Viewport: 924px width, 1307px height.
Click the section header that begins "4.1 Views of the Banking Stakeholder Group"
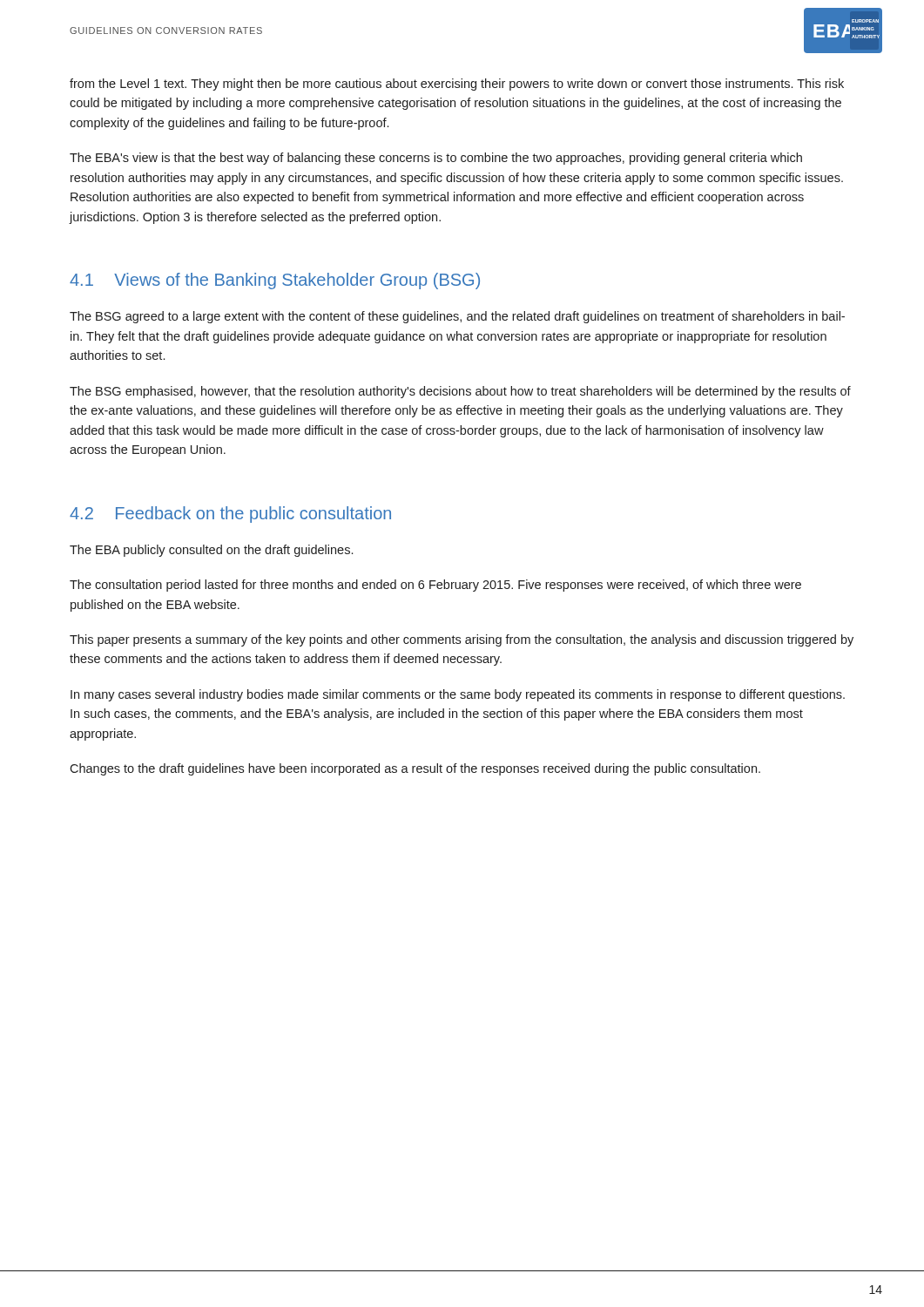275,280
